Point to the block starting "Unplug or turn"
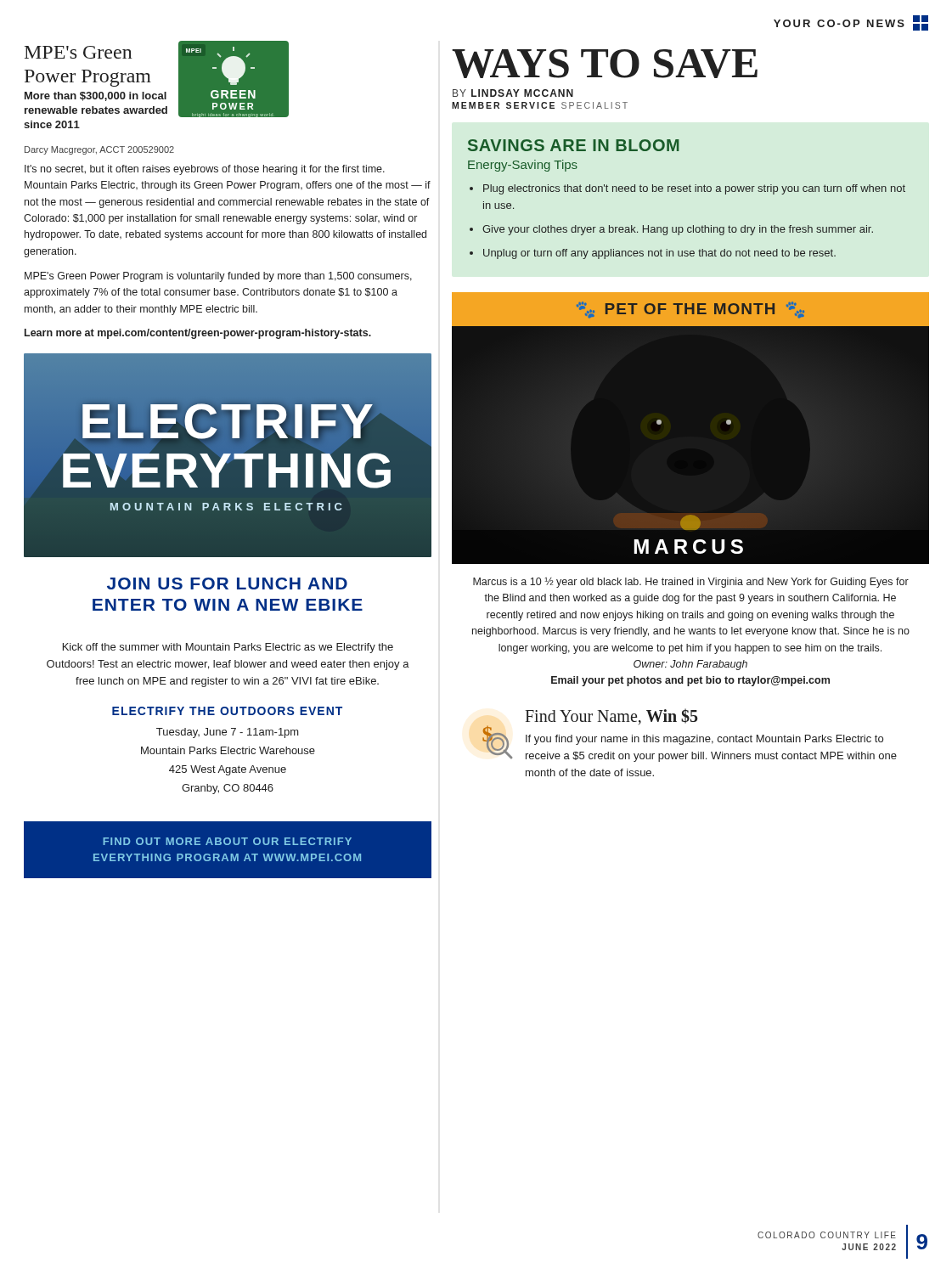The width and height of the screenshot is (952, 1274). [x=659, y=253]
